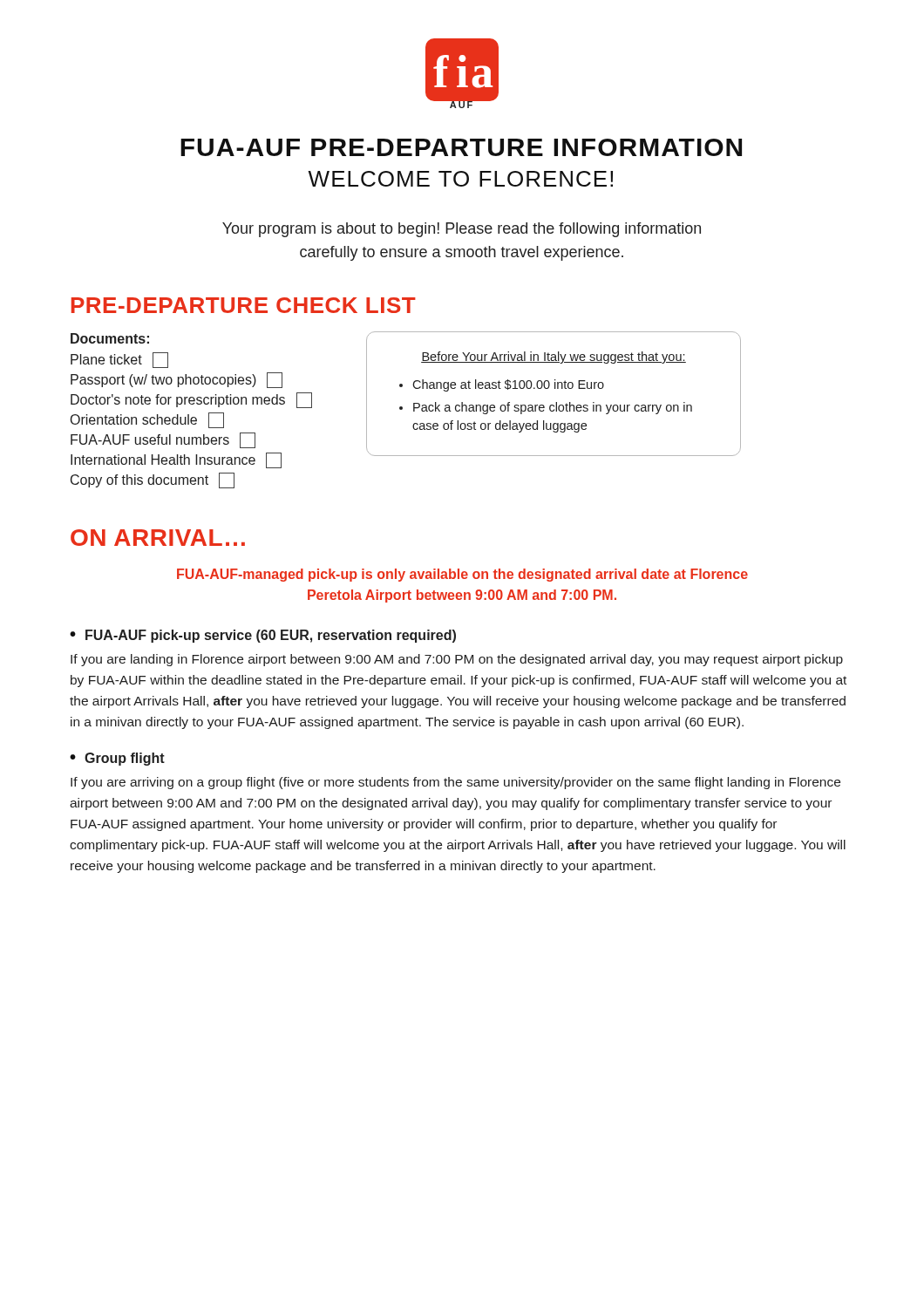Find the passage starting "International Health Insurance"
The height and width of the screenshot is (1308, 924).
point(176,460)
